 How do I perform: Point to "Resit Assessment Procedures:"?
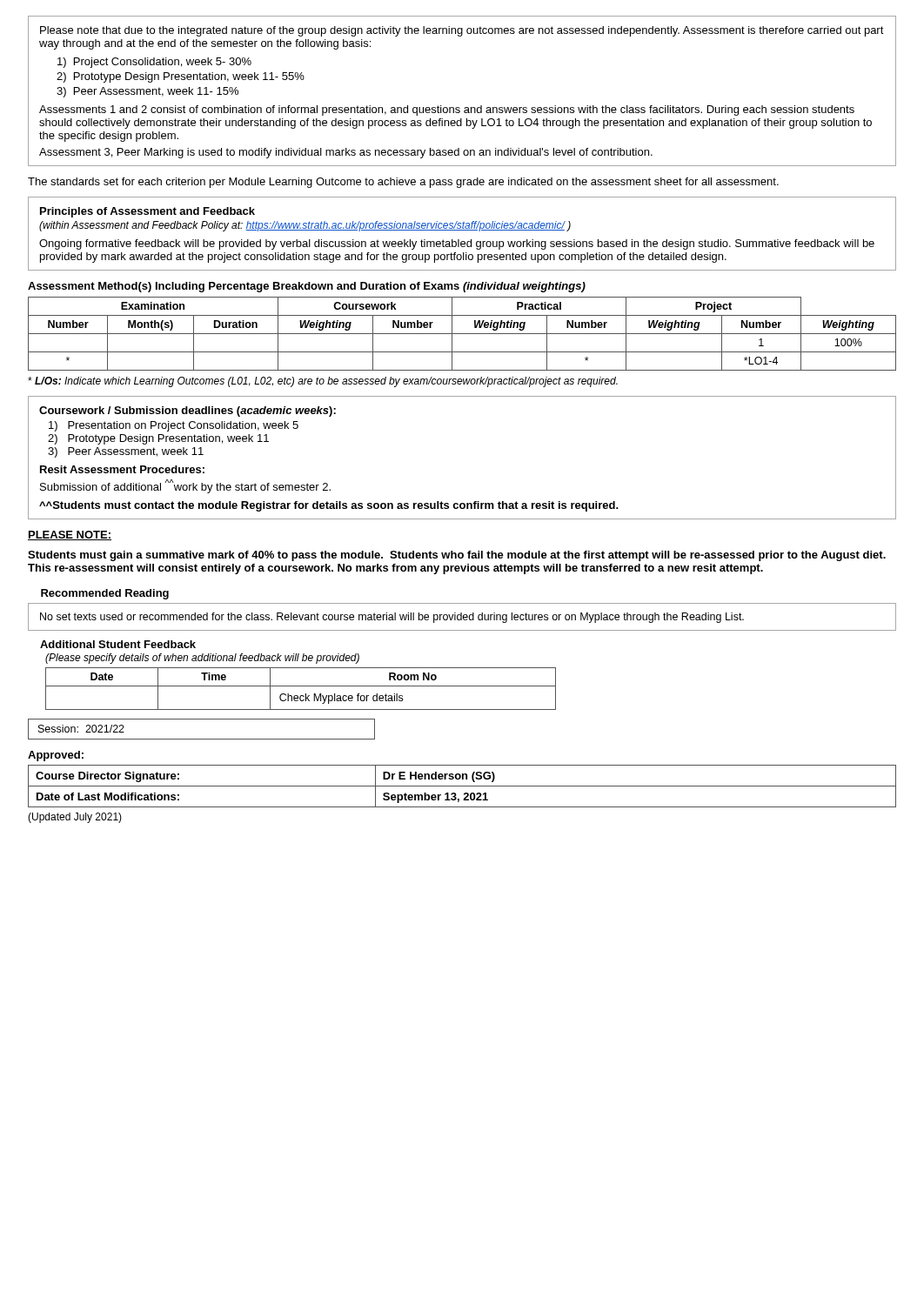click(122, 469)
